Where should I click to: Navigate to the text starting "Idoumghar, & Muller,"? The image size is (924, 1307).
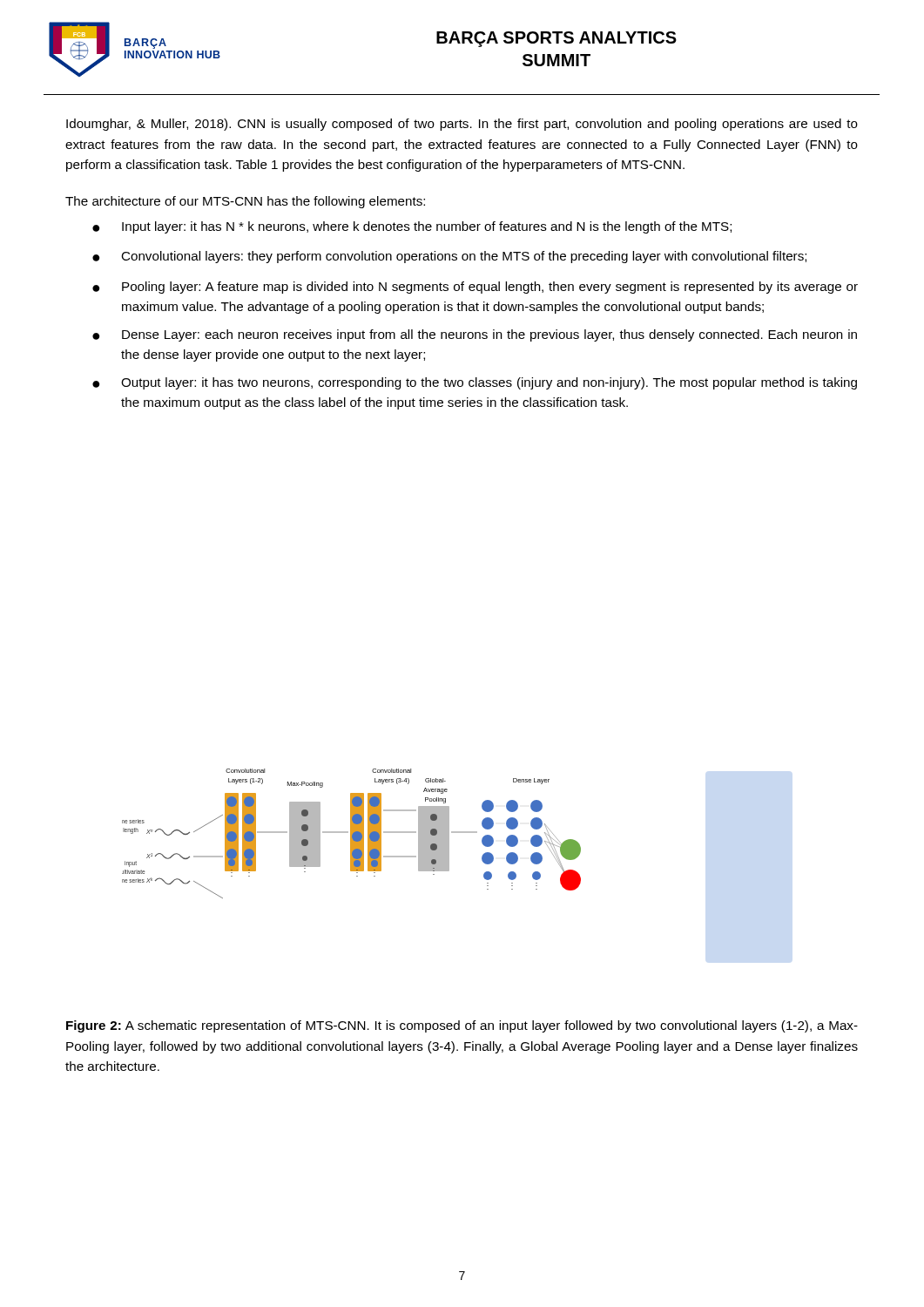click(x=462, y=144)
